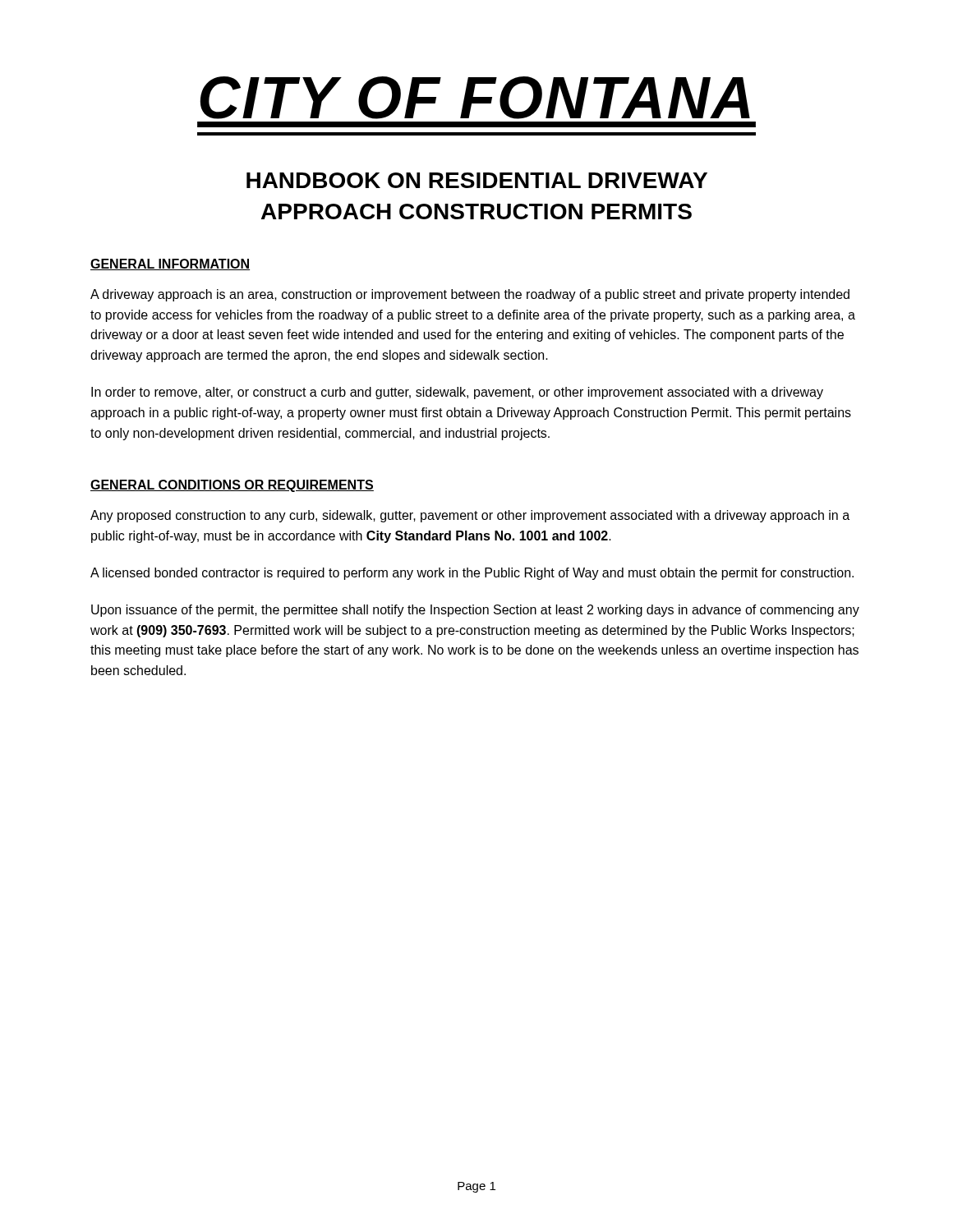Point to the text starting "In order to"
953x1232 pixels.
[471, 412]
